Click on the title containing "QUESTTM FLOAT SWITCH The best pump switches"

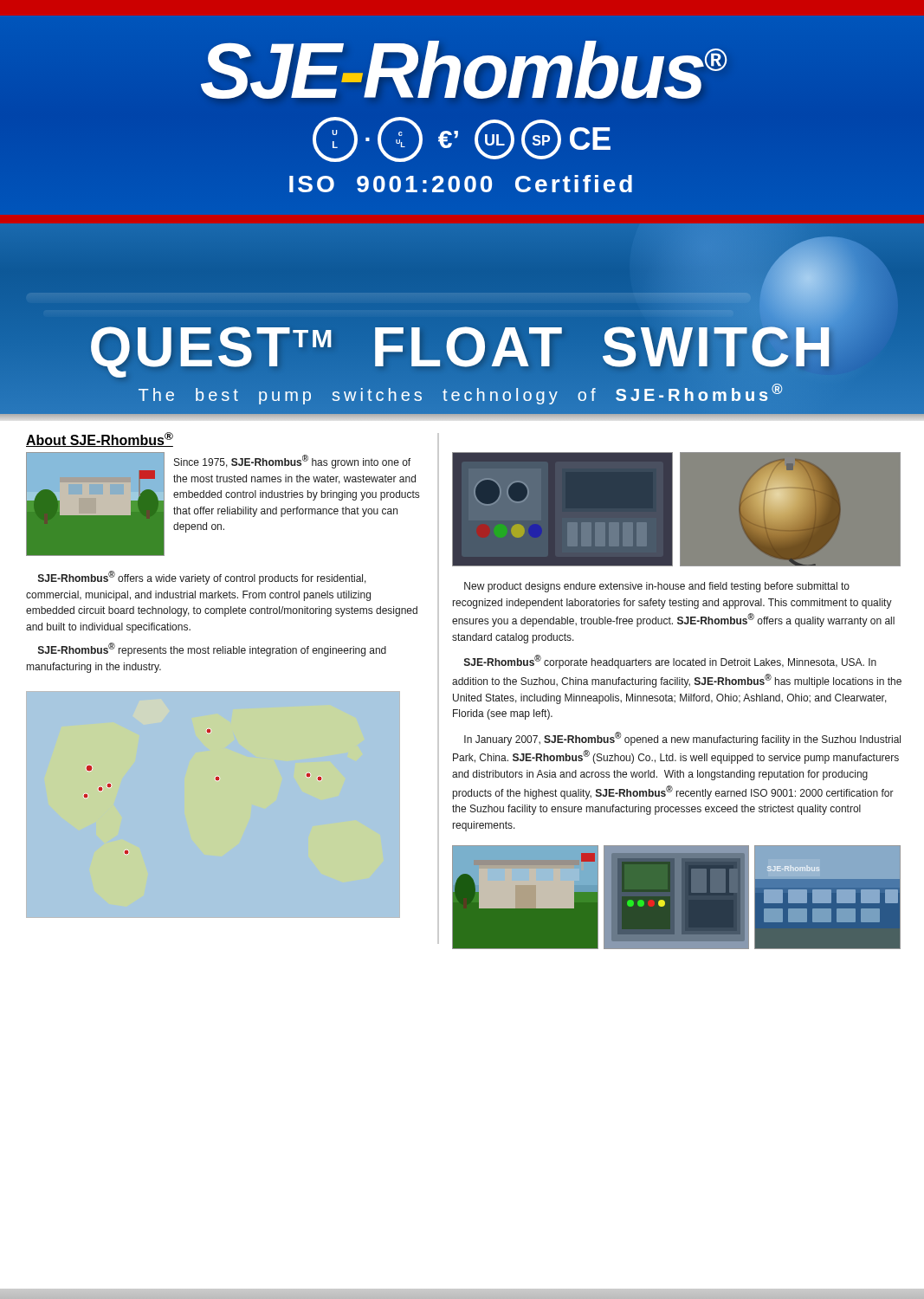[462, 319]
